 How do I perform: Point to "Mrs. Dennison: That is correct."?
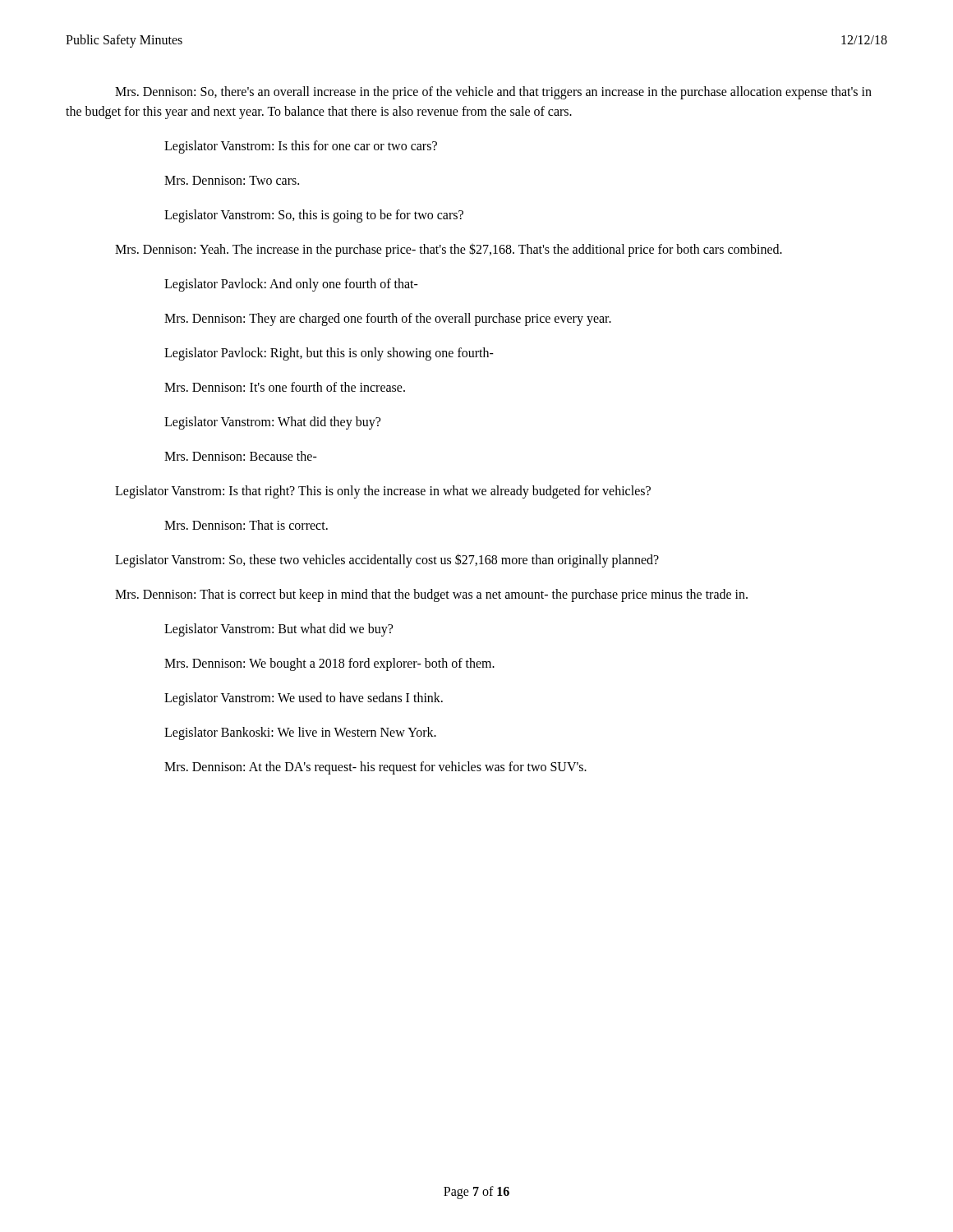246,525
